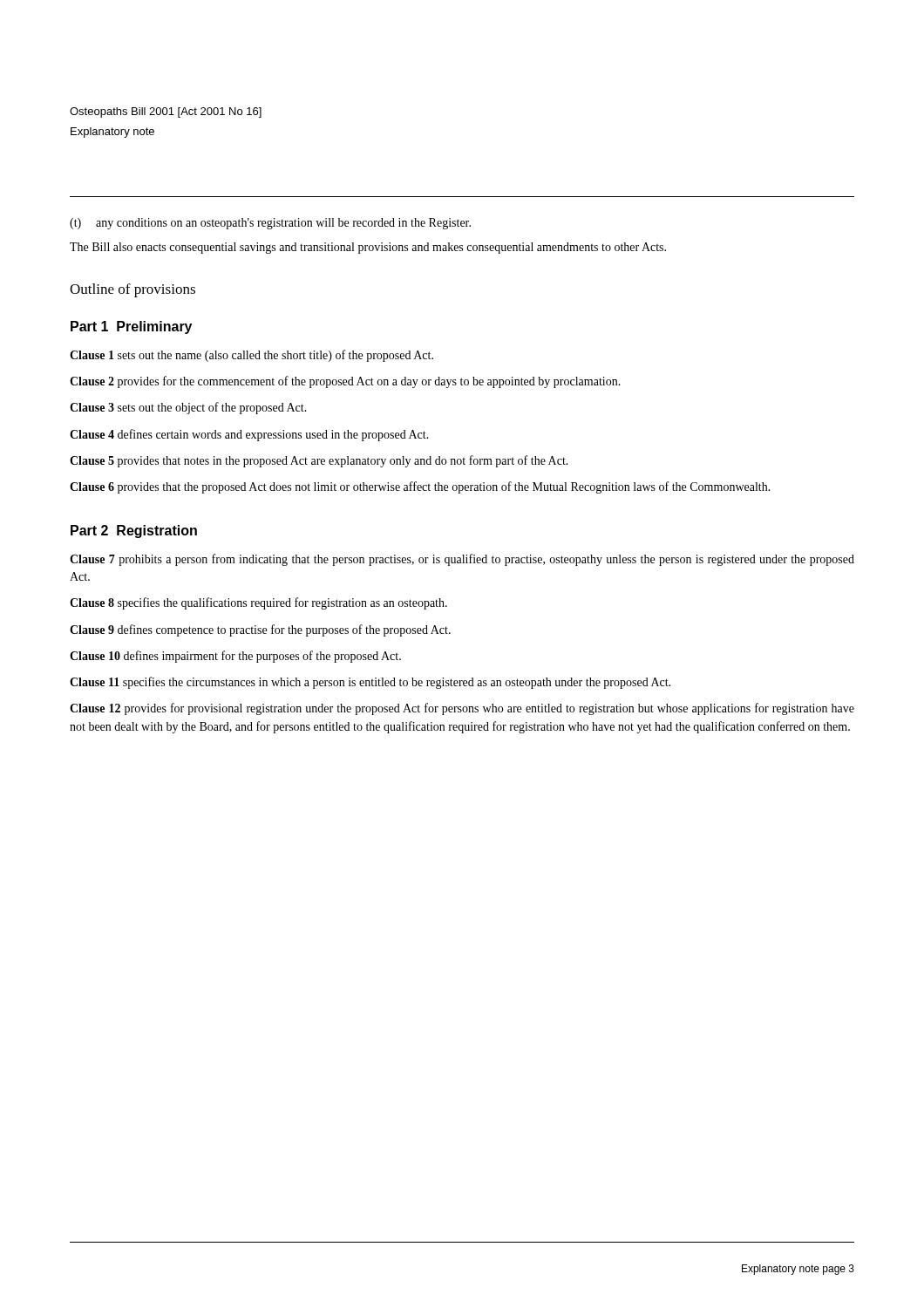Select the block starting "Clause 4 defines certain words and expressions"
The height and width of the screenshot is (1308, 924).
[x=249, y=435]
